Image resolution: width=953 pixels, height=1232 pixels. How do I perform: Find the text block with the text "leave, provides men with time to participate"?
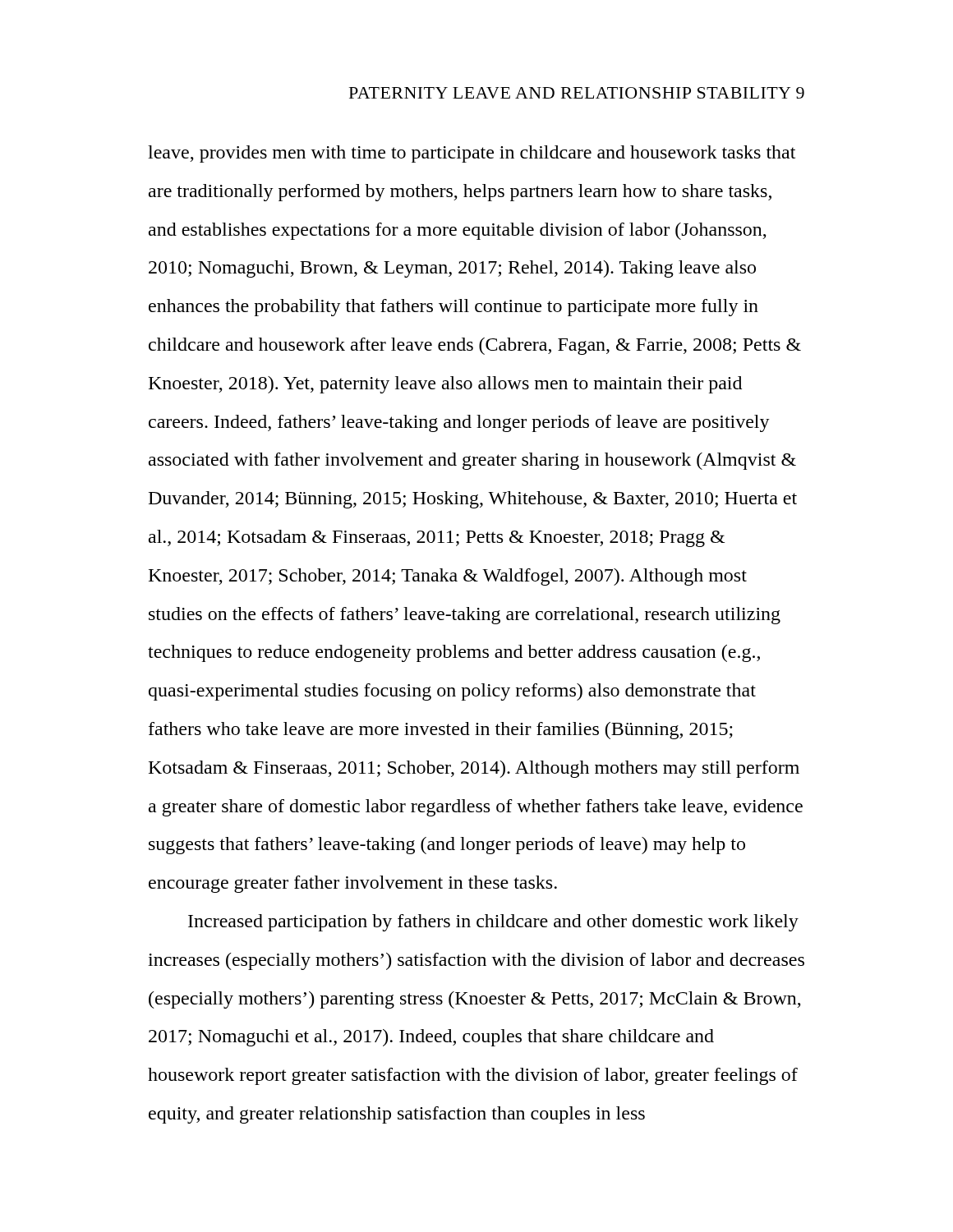[x=476, y=517]
